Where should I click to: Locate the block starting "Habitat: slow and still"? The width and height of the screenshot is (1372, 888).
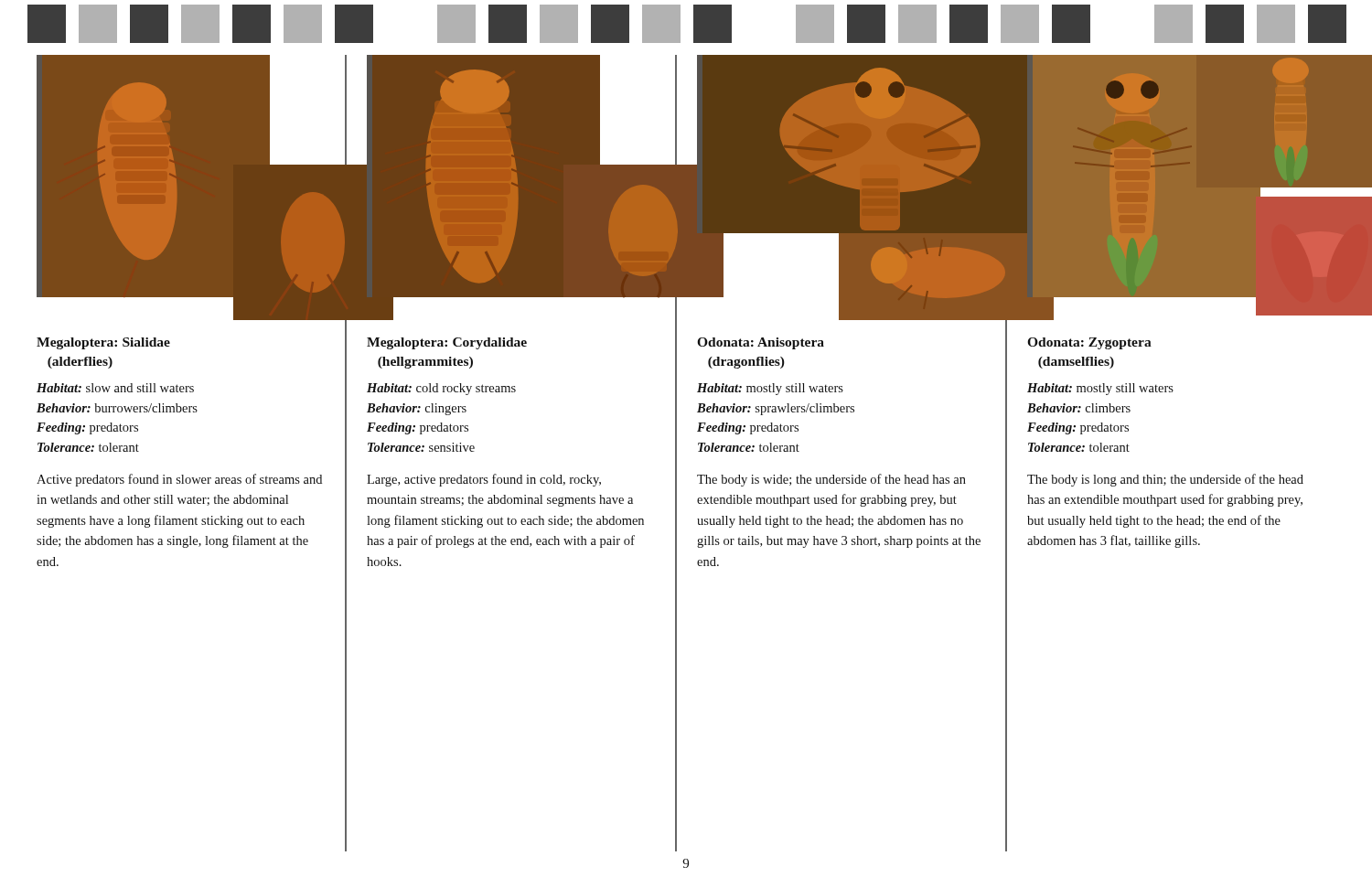(181, 418)
